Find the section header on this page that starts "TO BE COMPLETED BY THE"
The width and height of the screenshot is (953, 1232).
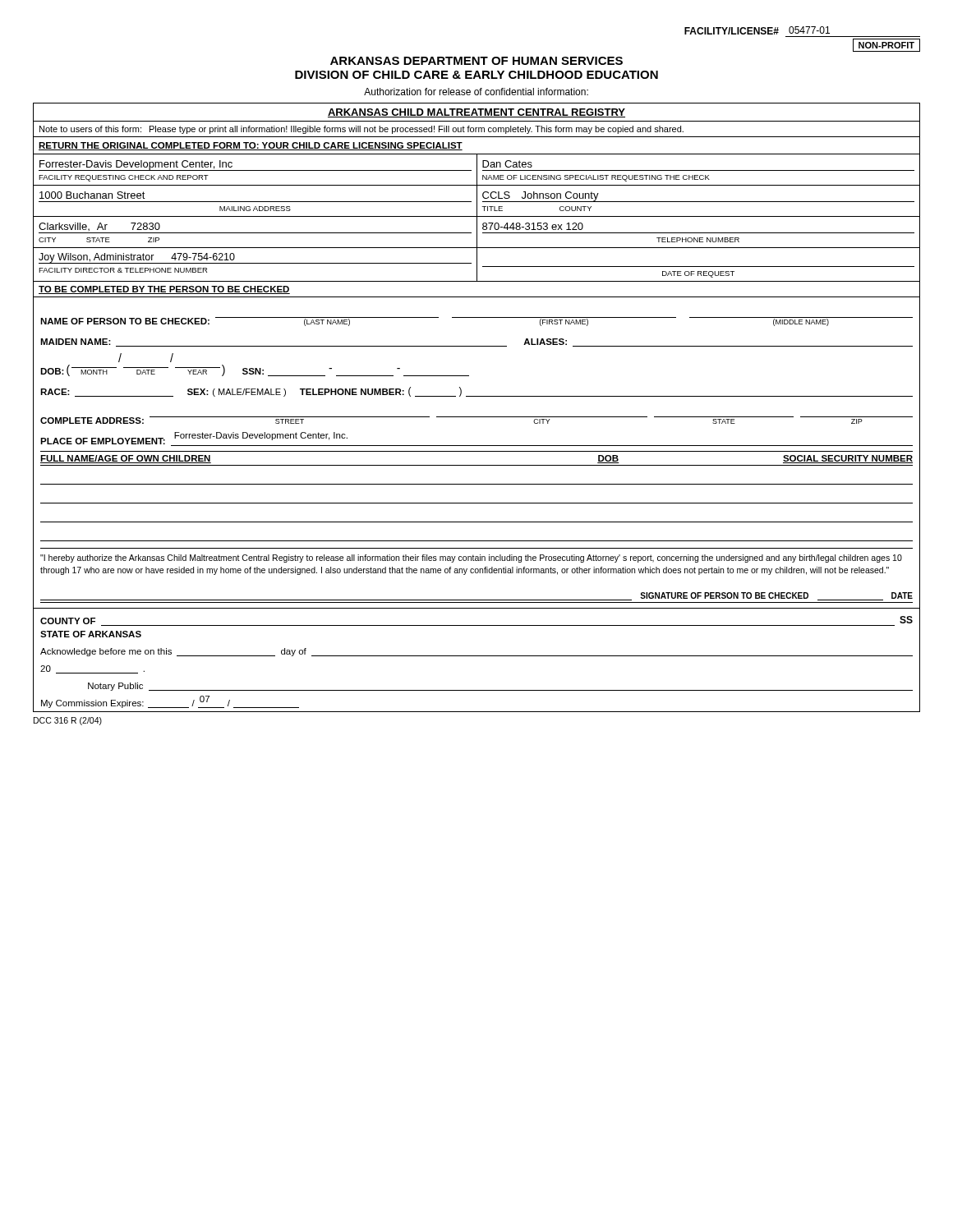click(x=164, y=289)
